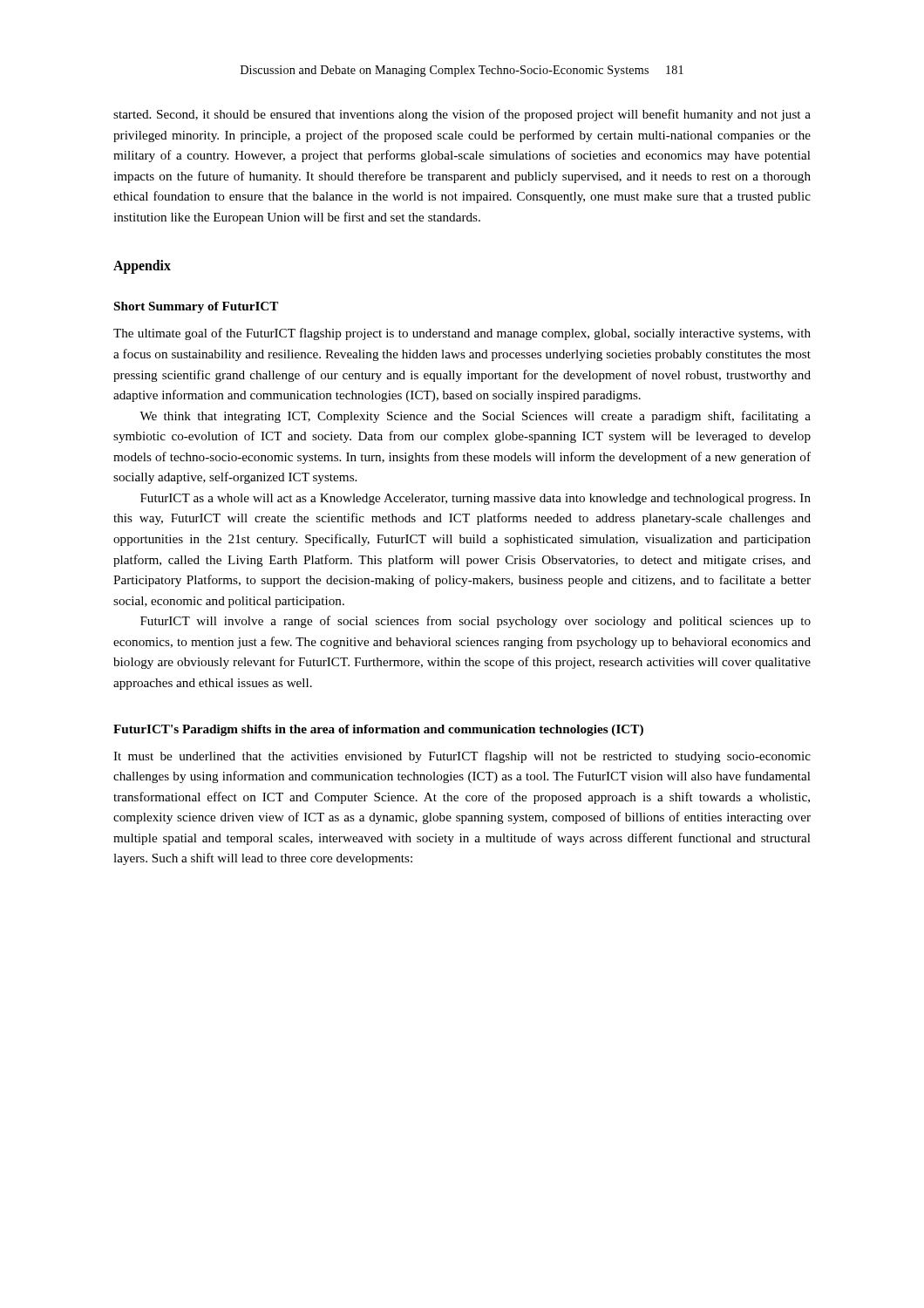The height and width of the screenshot is (1308, 924).
Task: Click on the text starting "The ultimate goal of"
Action: [462, 508]
